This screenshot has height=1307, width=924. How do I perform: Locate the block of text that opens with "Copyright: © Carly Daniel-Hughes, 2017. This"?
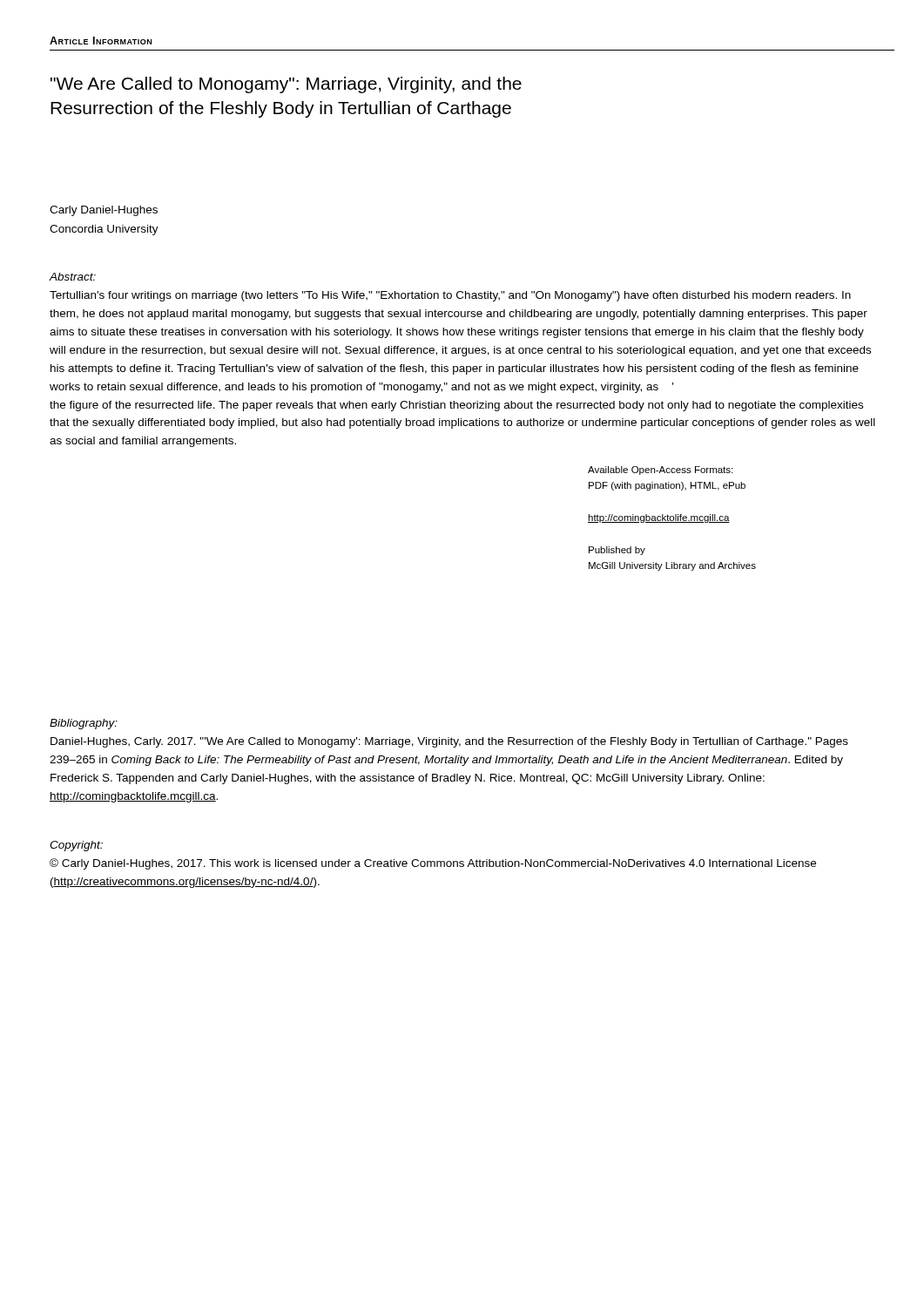[463, 865]
